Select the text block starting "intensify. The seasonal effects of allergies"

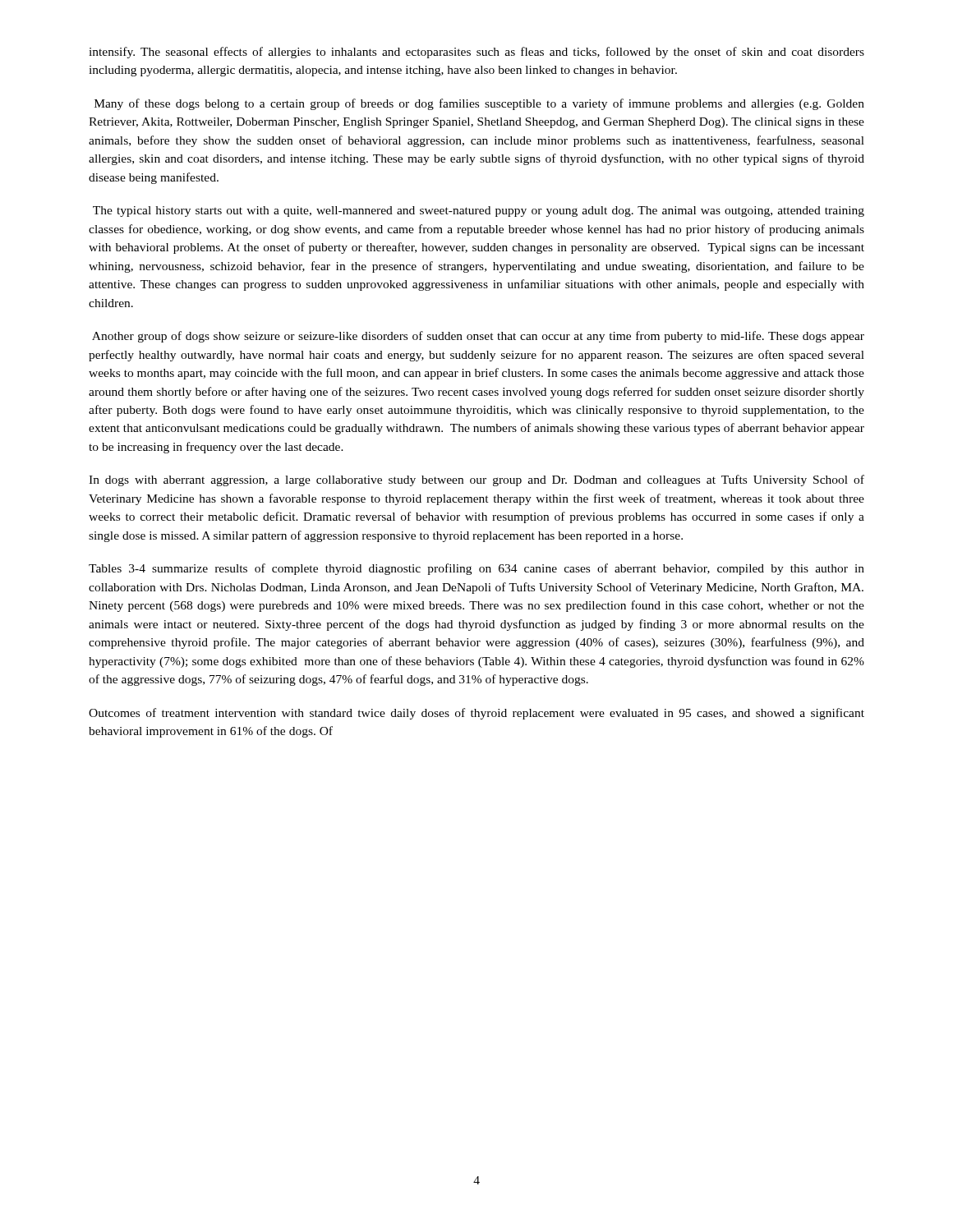pos(476,61)
